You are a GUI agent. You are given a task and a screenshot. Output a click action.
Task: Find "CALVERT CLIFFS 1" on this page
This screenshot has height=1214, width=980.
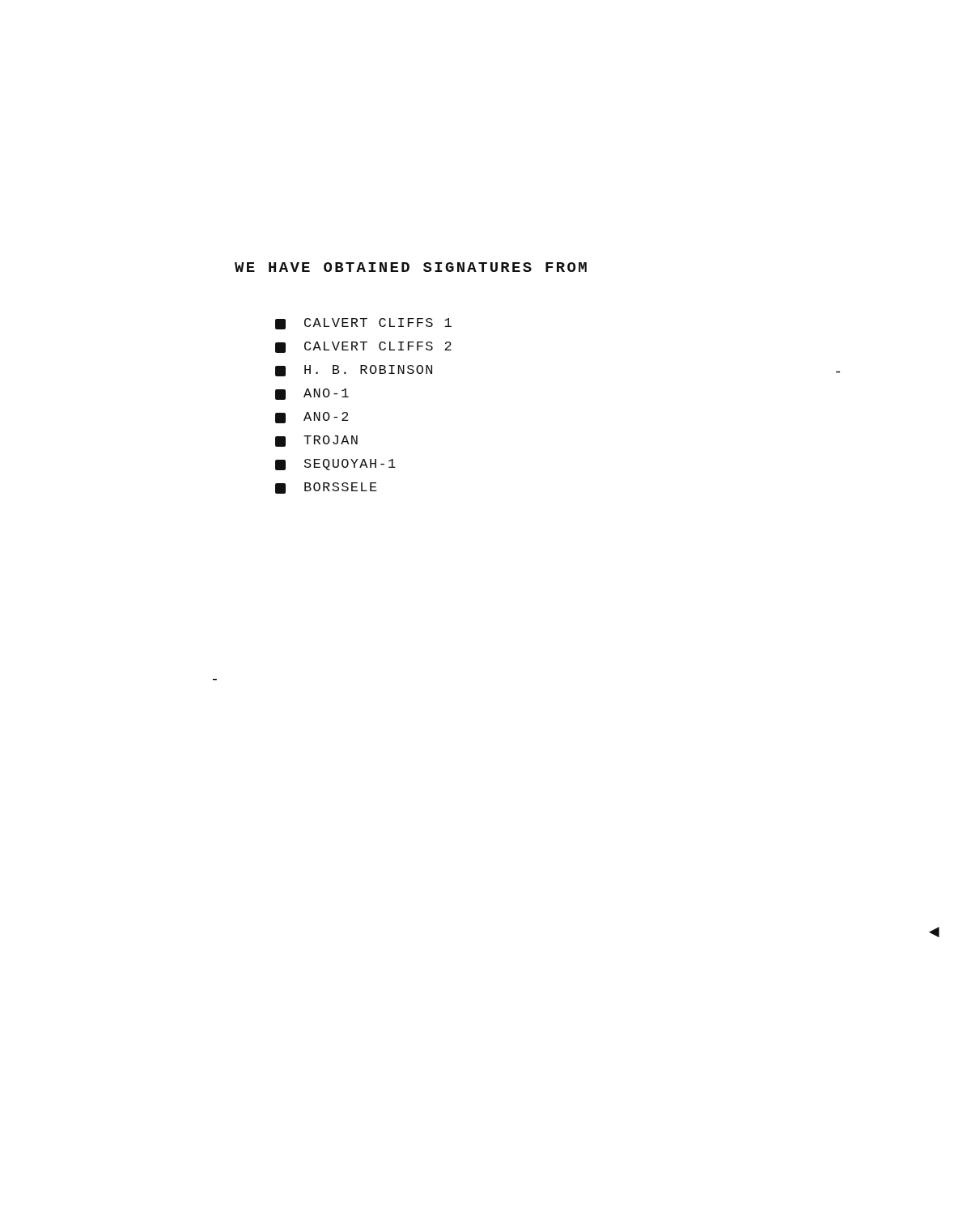point(364,323)
